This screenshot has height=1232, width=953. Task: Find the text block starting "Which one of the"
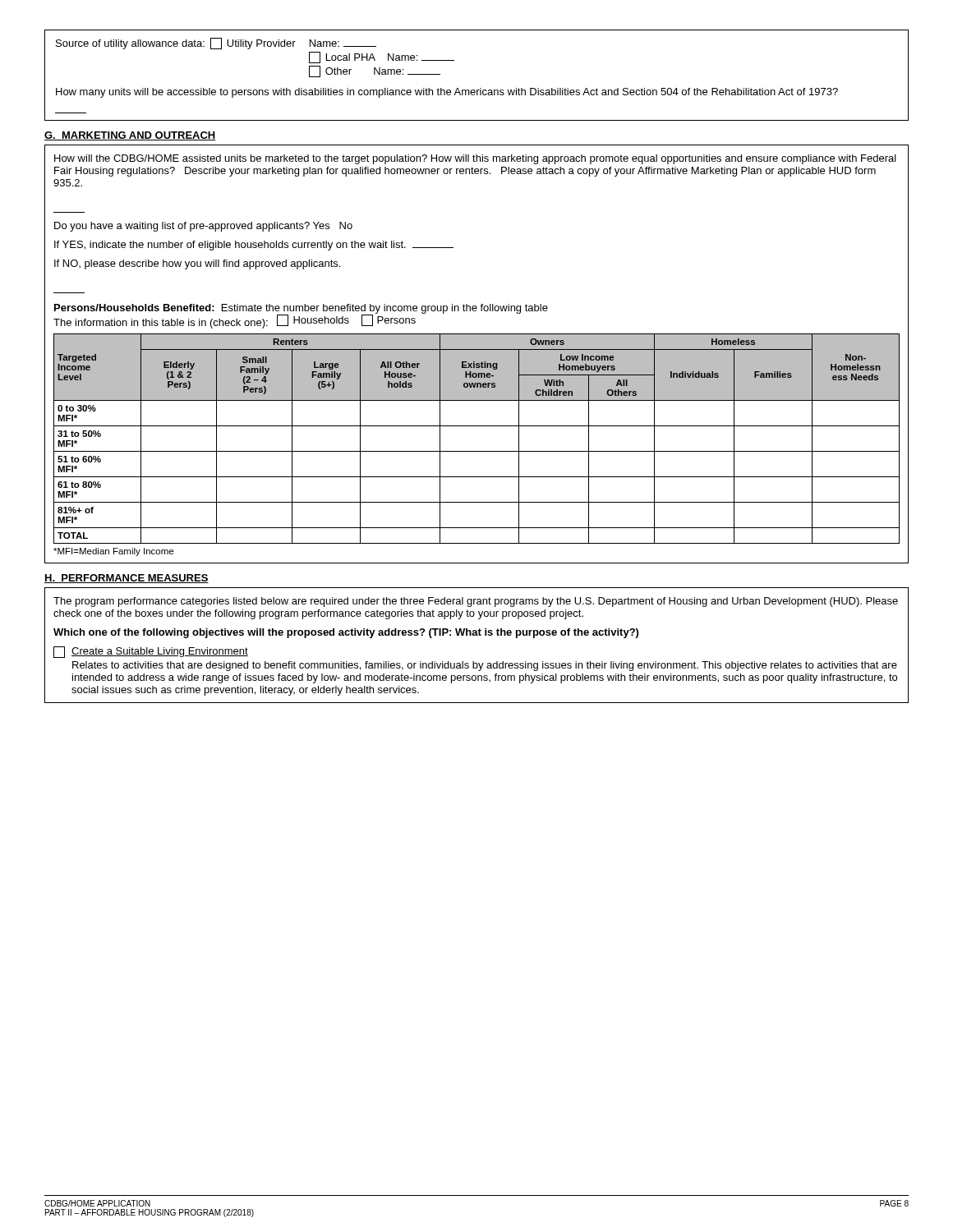346,632
